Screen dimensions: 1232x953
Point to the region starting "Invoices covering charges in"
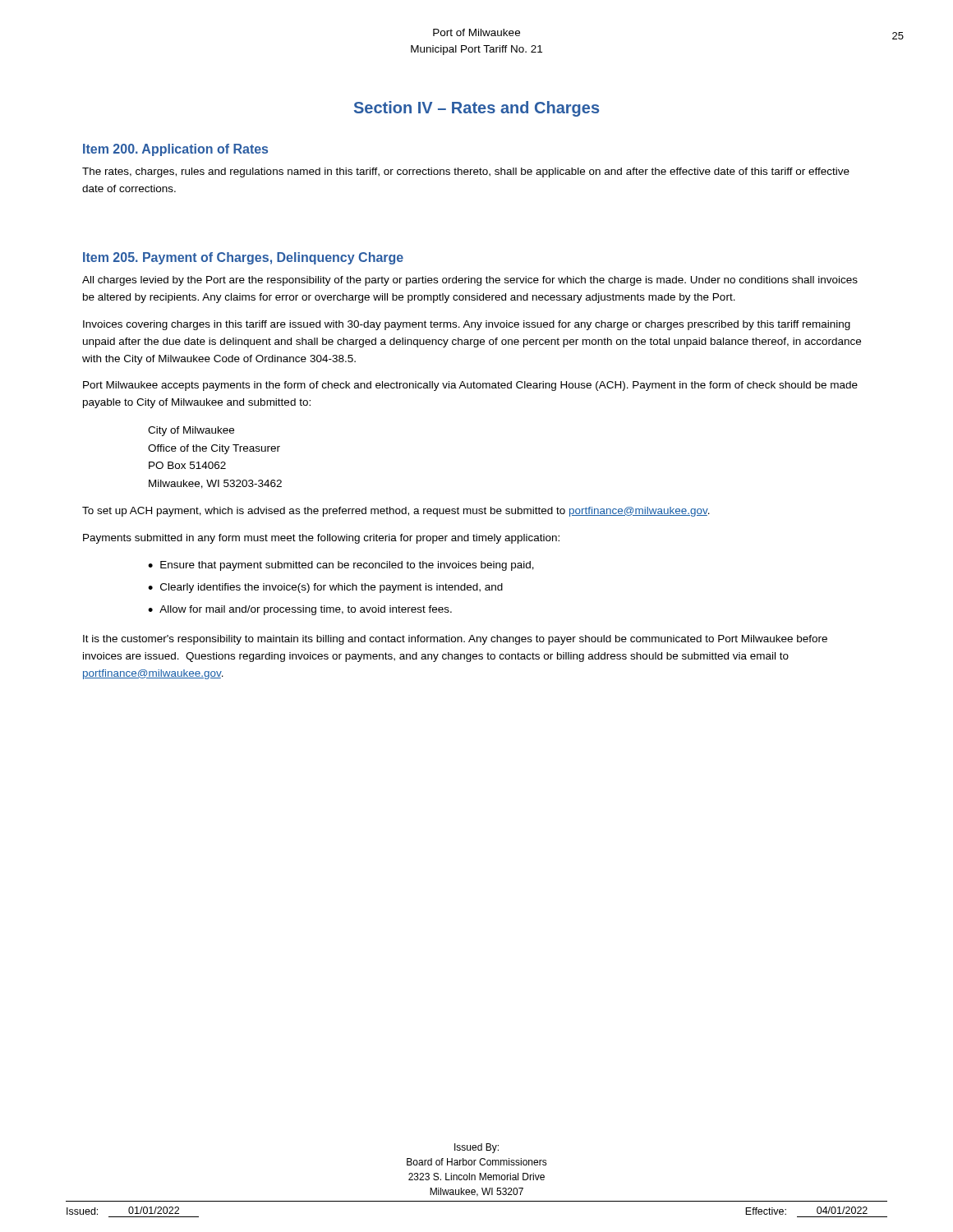(472, 341)
